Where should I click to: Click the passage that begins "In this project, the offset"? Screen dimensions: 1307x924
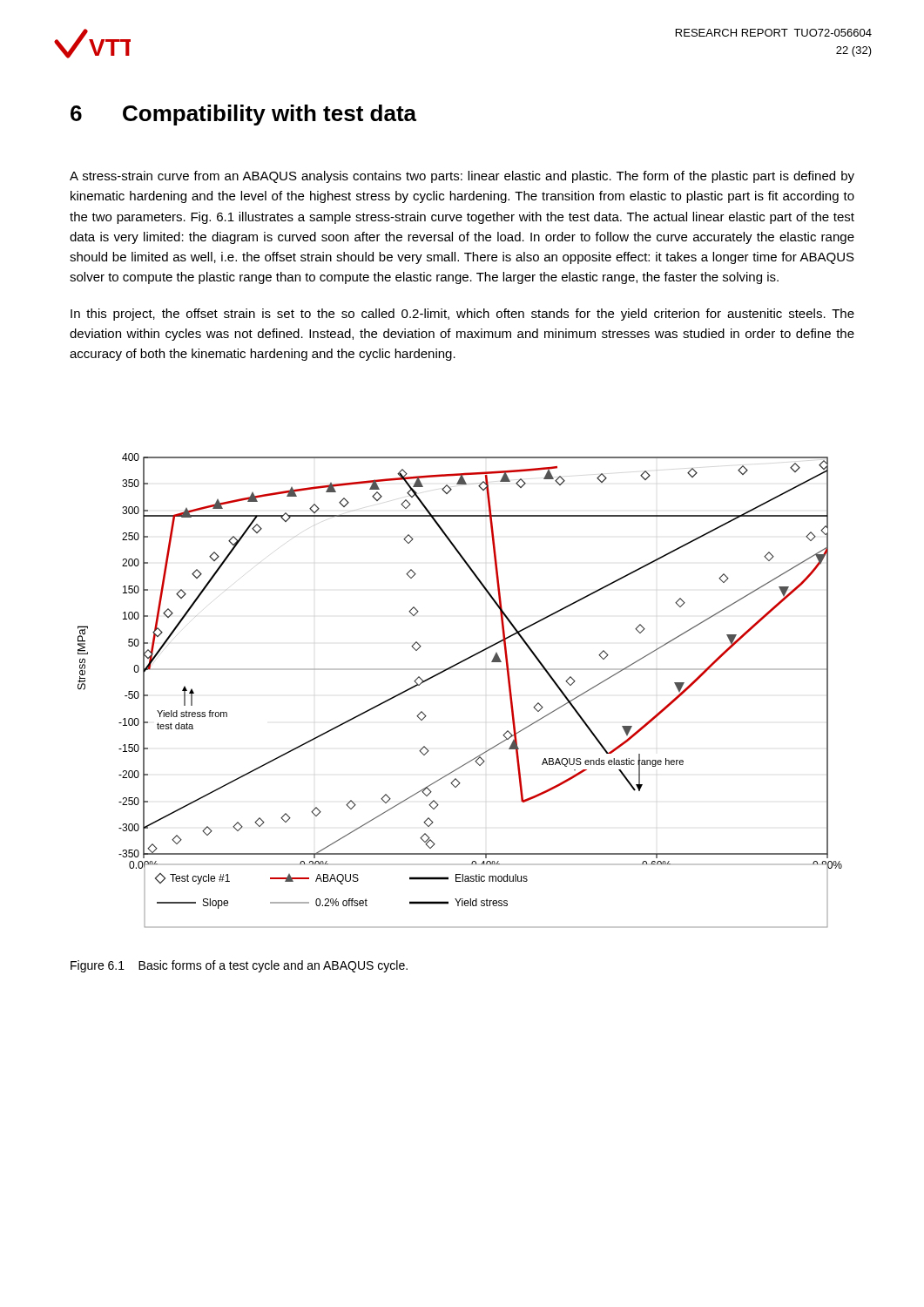[462, 333]
